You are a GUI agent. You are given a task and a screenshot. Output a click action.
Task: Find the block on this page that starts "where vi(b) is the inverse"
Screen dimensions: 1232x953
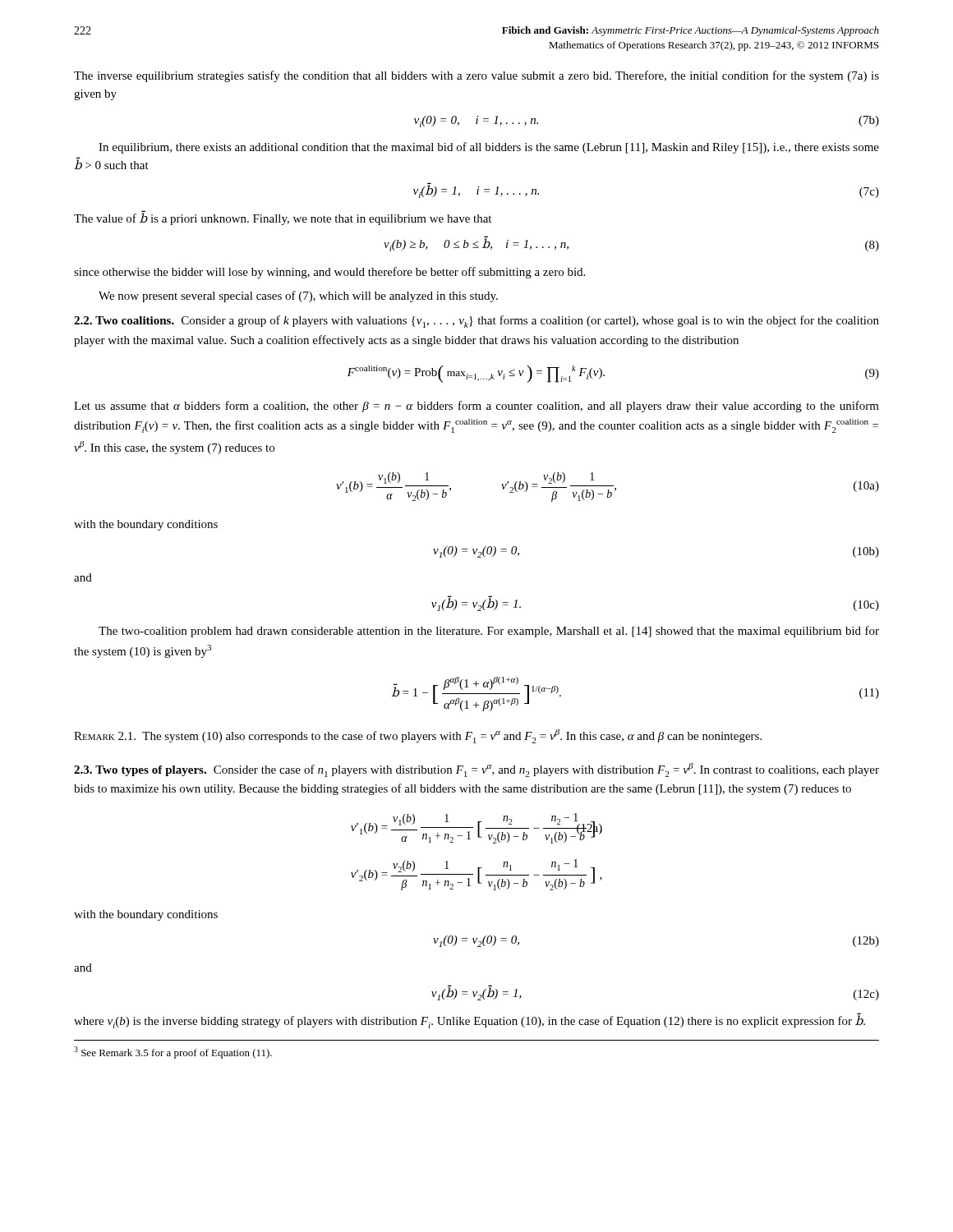[x=476, y=1022]
